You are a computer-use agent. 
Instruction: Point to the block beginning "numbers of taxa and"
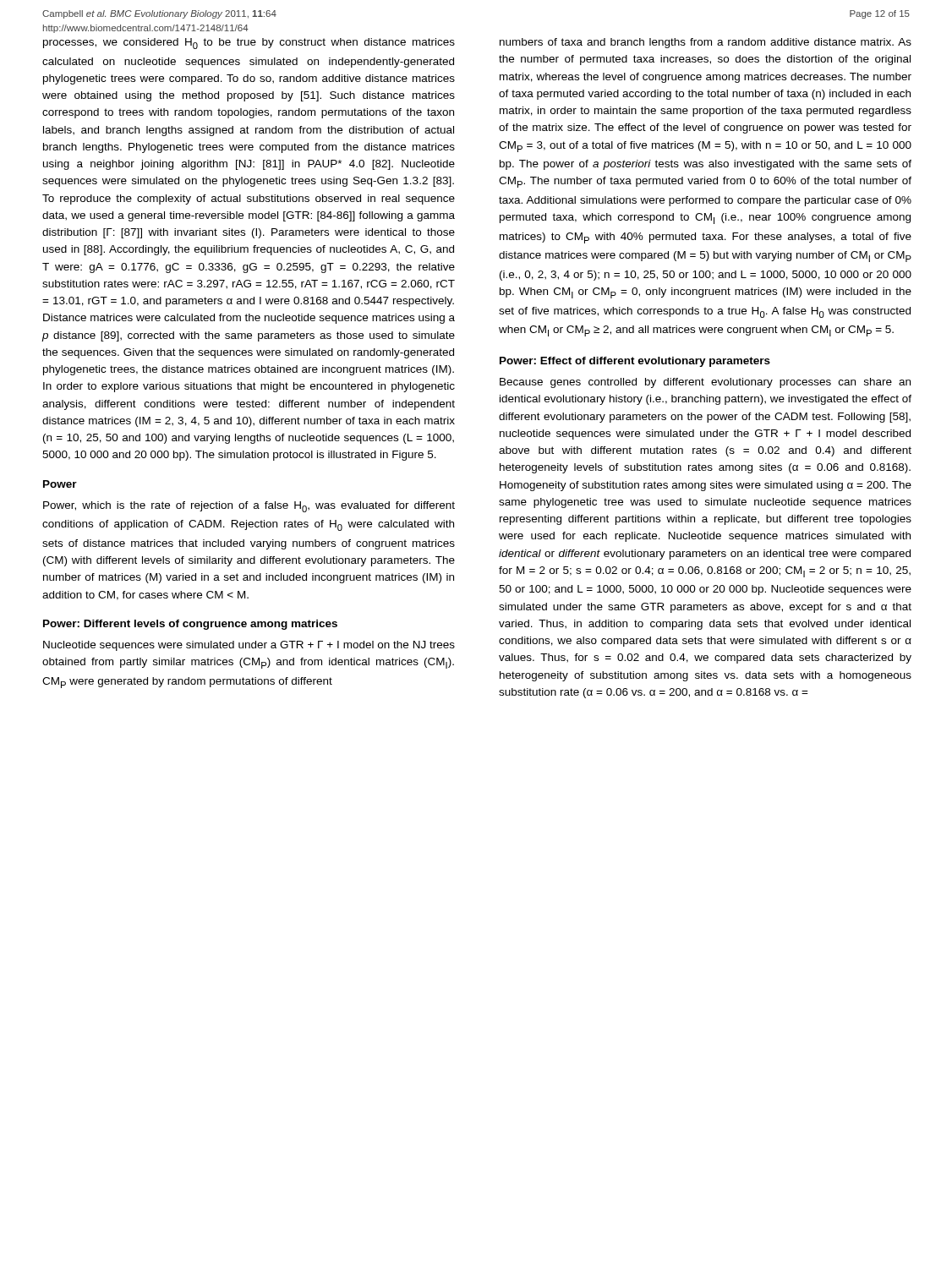pos(705,187)
